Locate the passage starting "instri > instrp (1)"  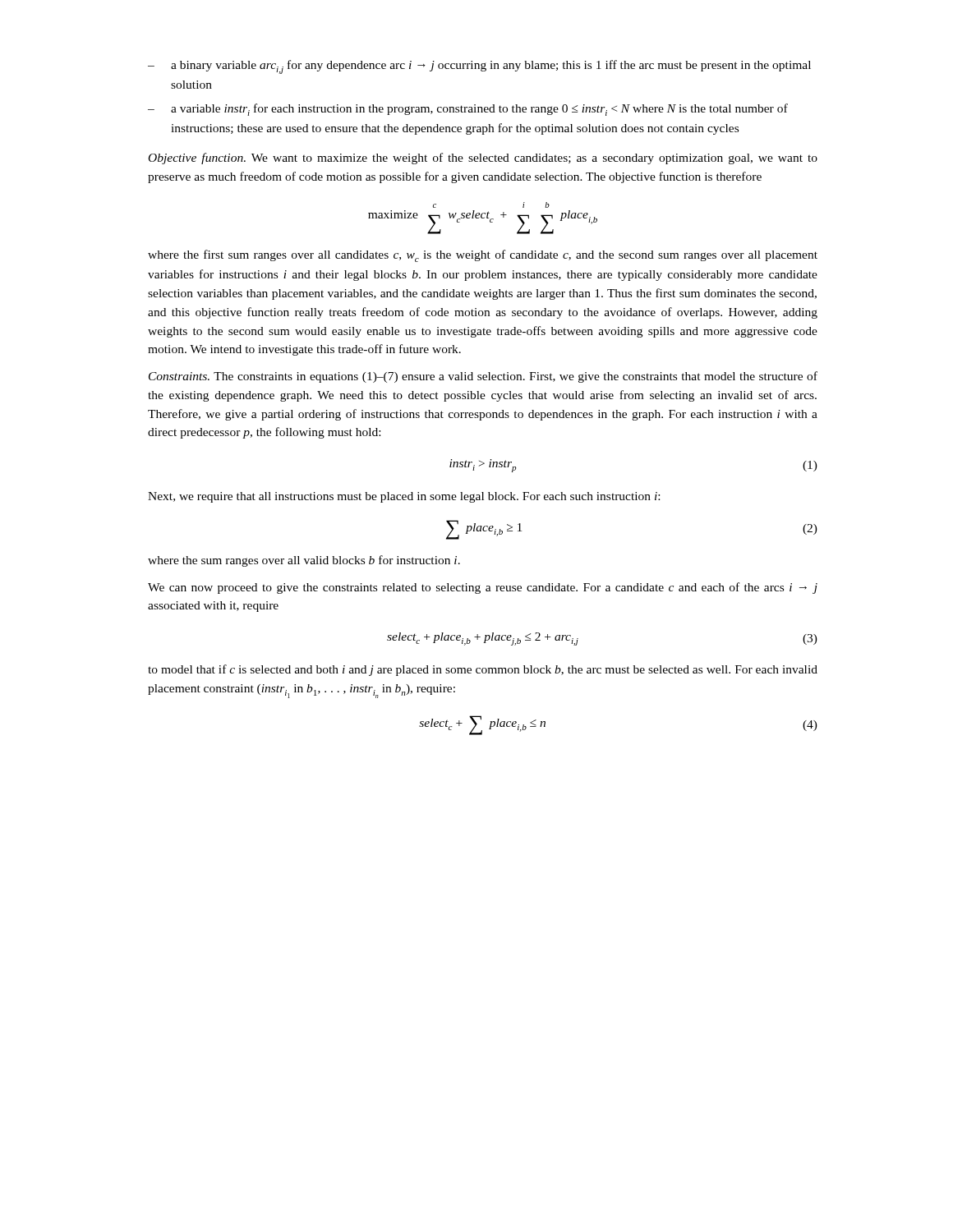click(x=481, y=465)
